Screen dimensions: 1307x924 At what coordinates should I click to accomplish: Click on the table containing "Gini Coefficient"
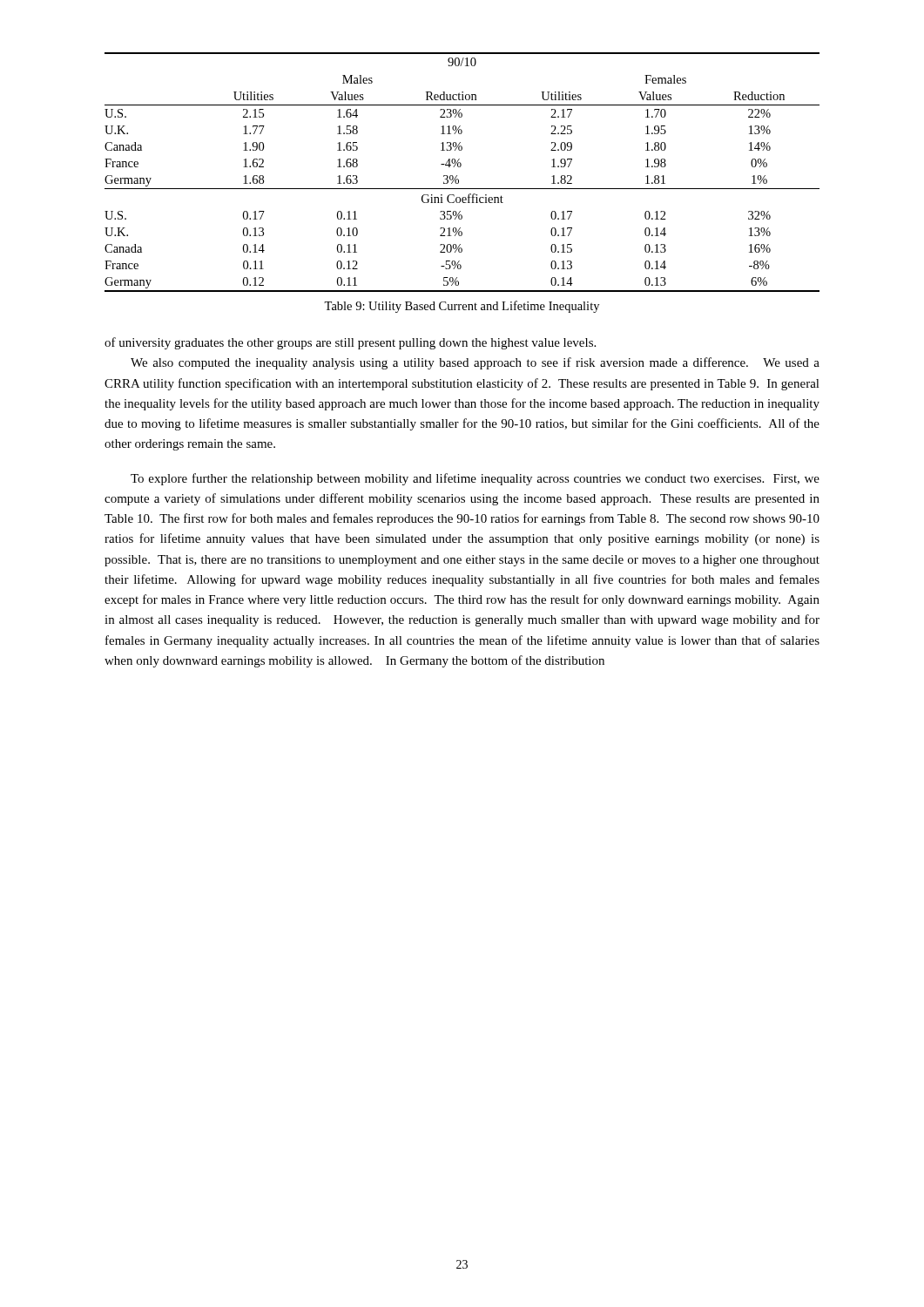[462, 172]
